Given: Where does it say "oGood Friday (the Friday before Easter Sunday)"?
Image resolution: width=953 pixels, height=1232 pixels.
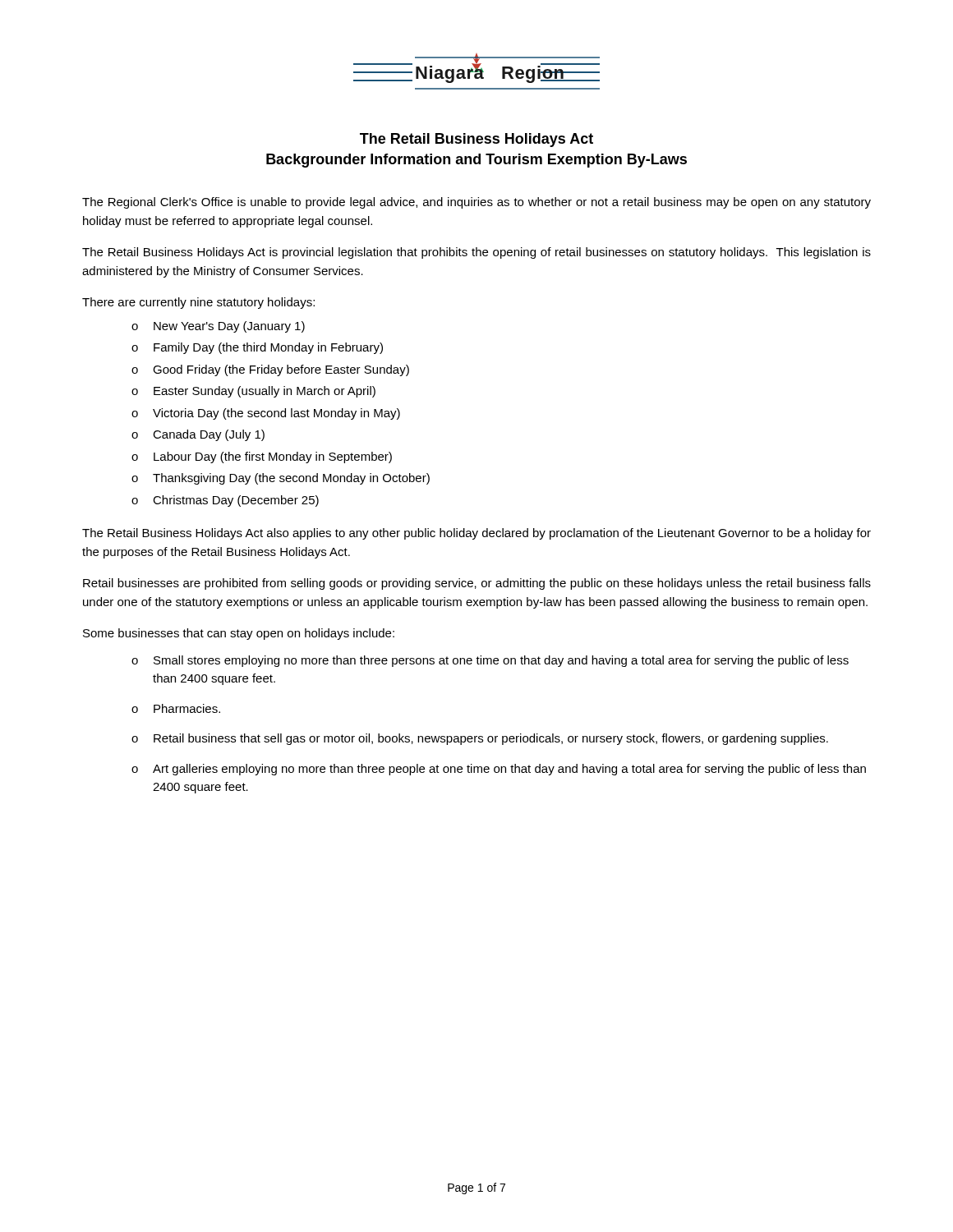Looking at the screenshot, I should coord(271,370).
